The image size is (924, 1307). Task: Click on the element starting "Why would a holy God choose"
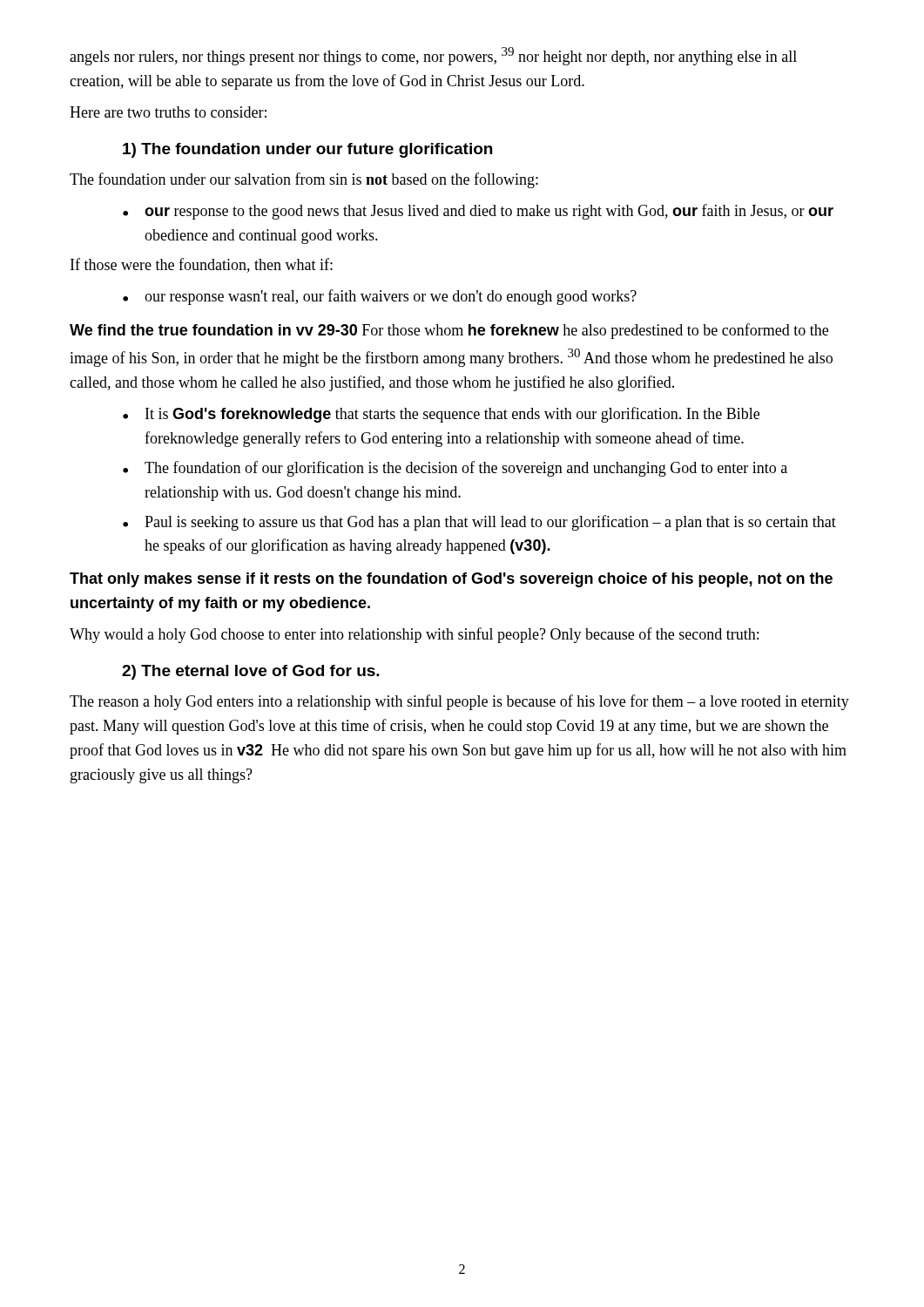[462, 635]
